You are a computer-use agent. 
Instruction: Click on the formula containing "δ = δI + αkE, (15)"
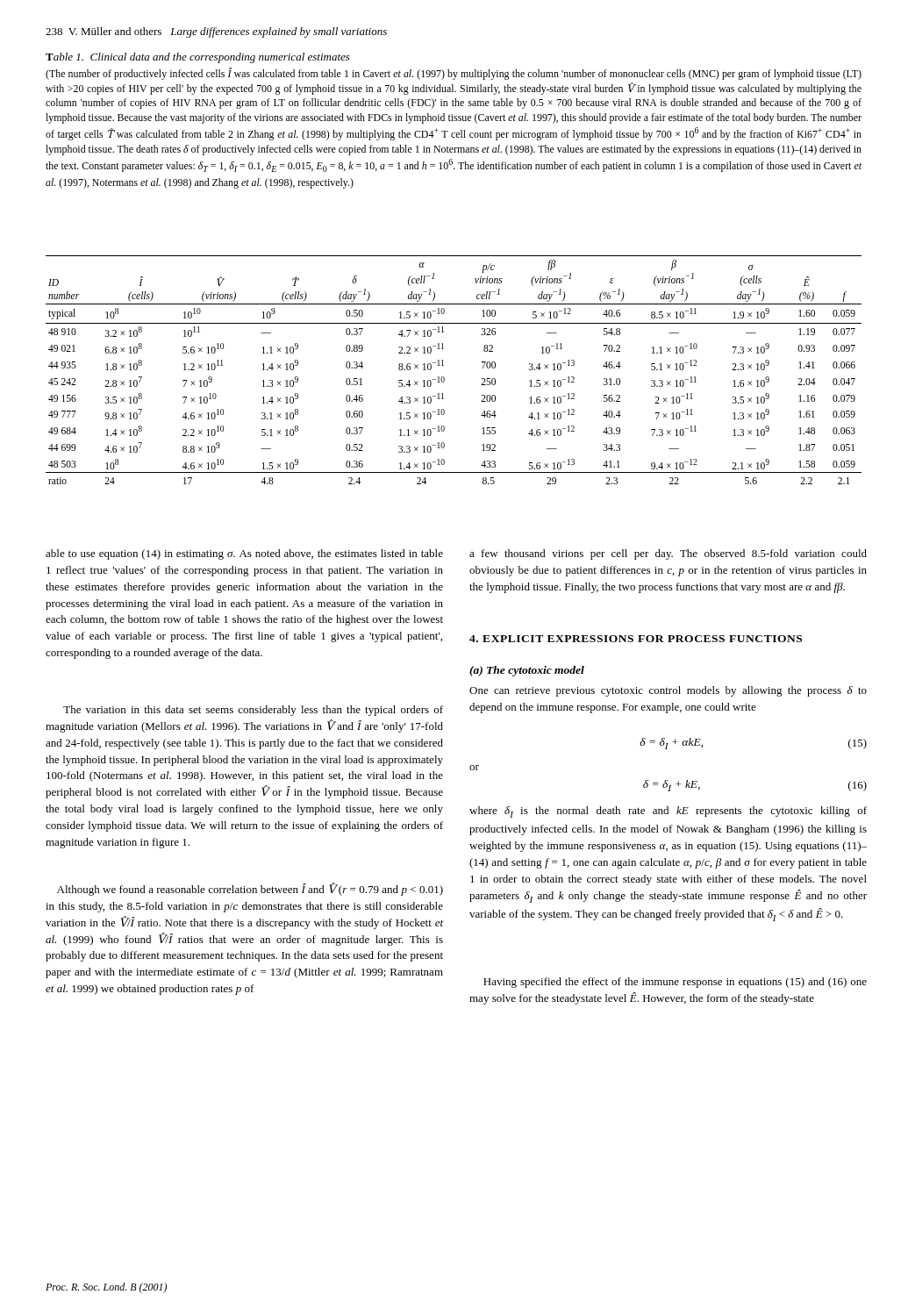[x=675, y=744]
